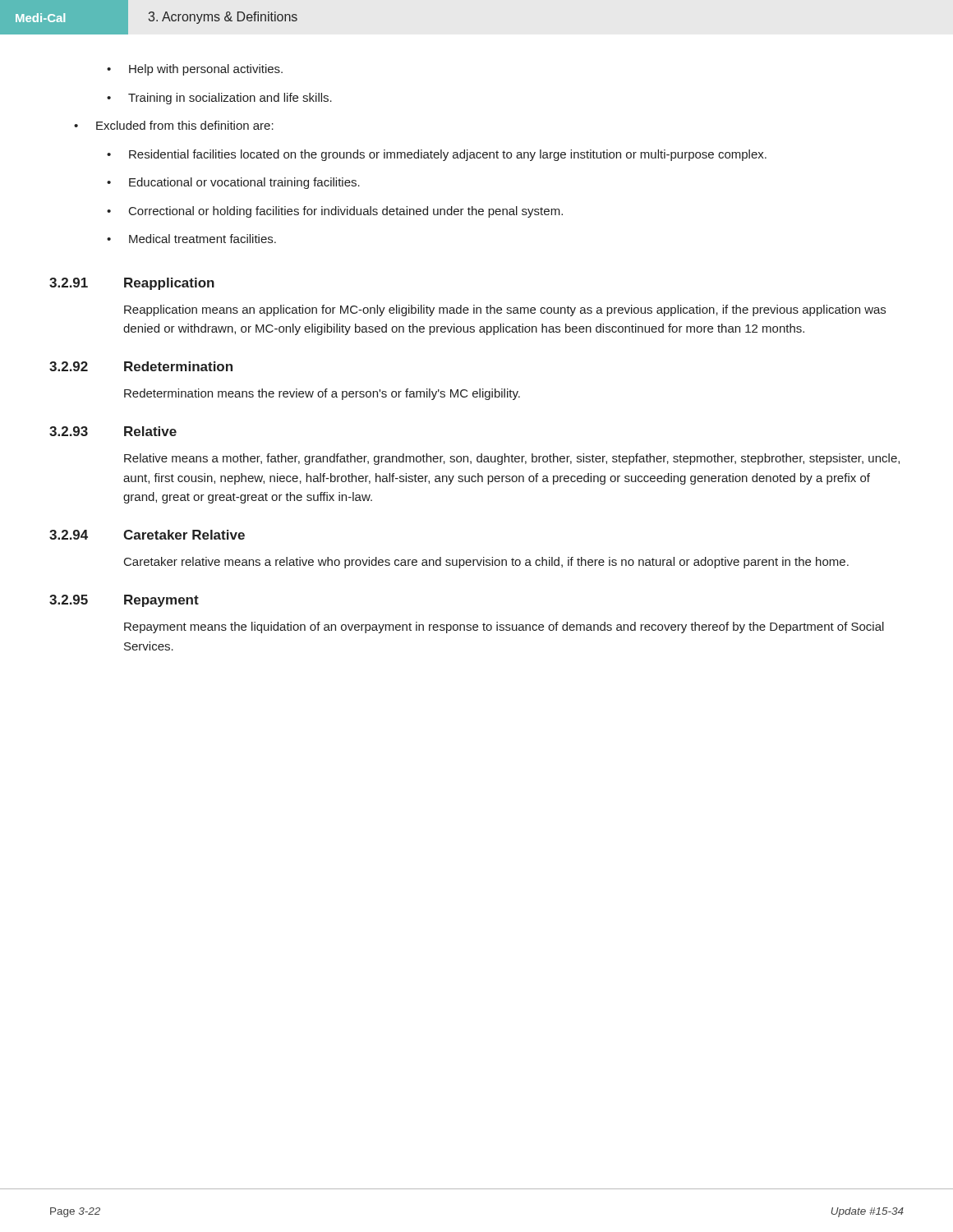Screen dimensions: 1232x953
Task: Click where it says "3.2.95 Repayment"
Action: tap(124, 601)
